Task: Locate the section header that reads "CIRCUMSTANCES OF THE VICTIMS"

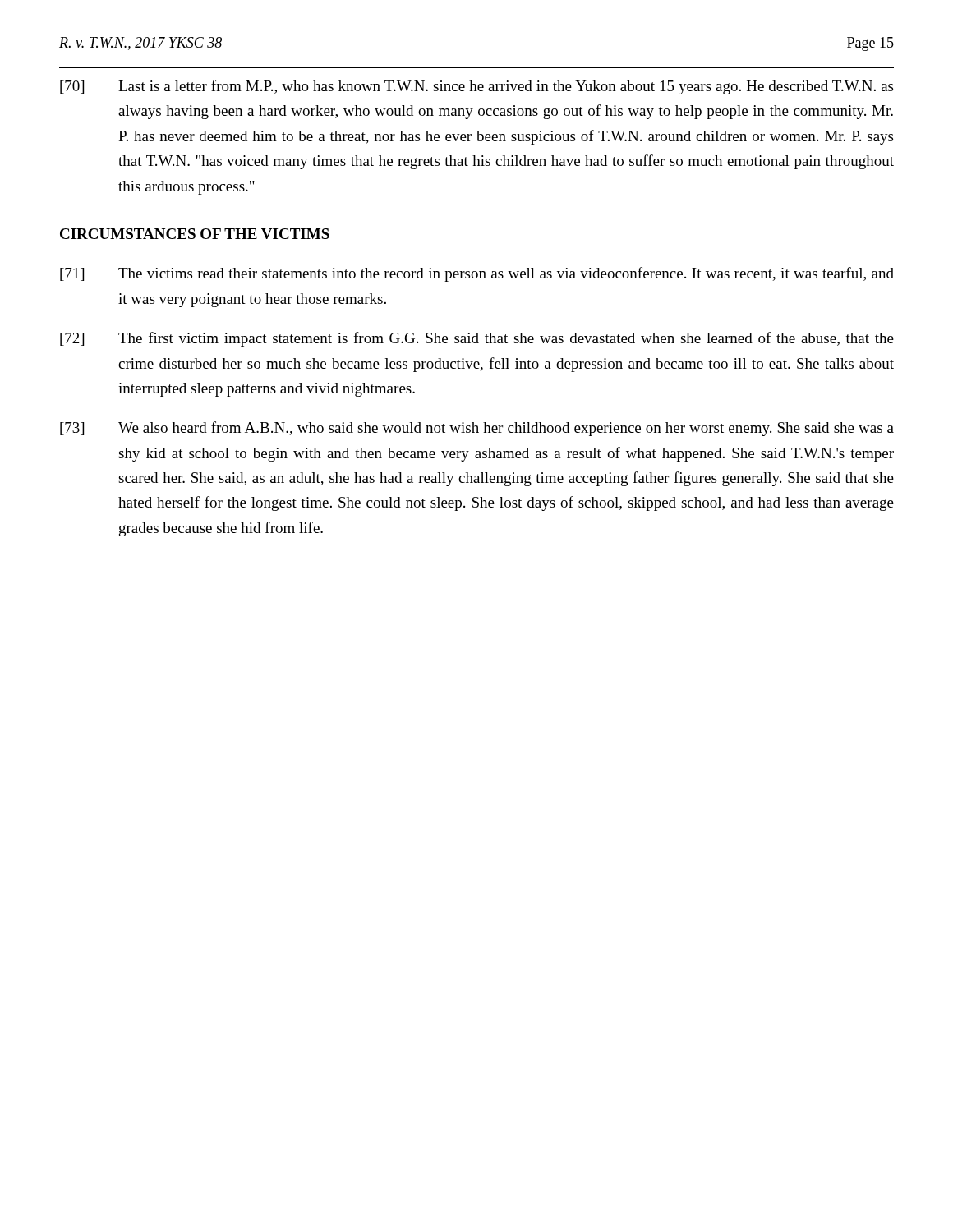Action: pos(194,234)
